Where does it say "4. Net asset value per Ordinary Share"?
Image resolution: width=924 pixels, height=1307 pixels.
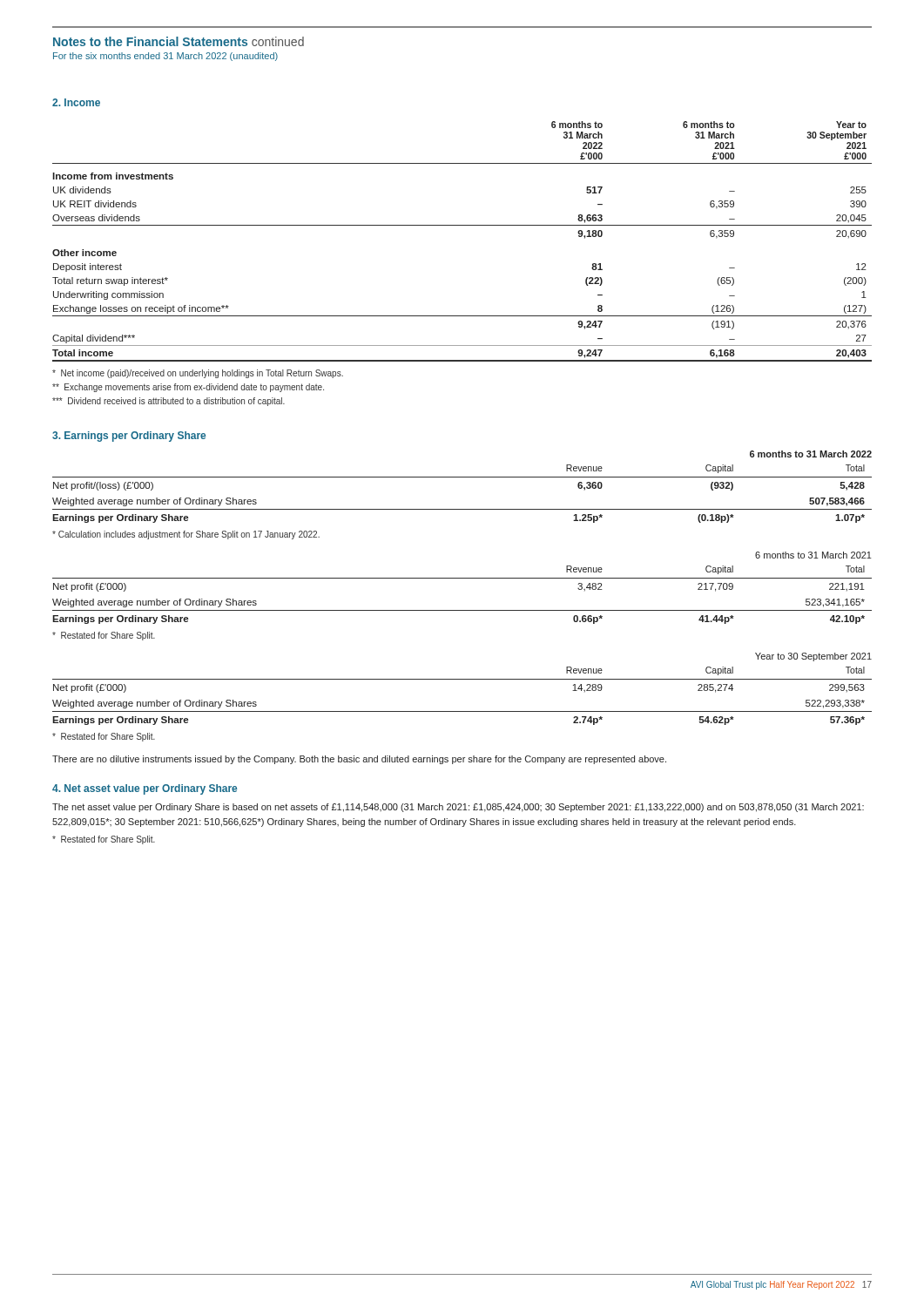145,789
